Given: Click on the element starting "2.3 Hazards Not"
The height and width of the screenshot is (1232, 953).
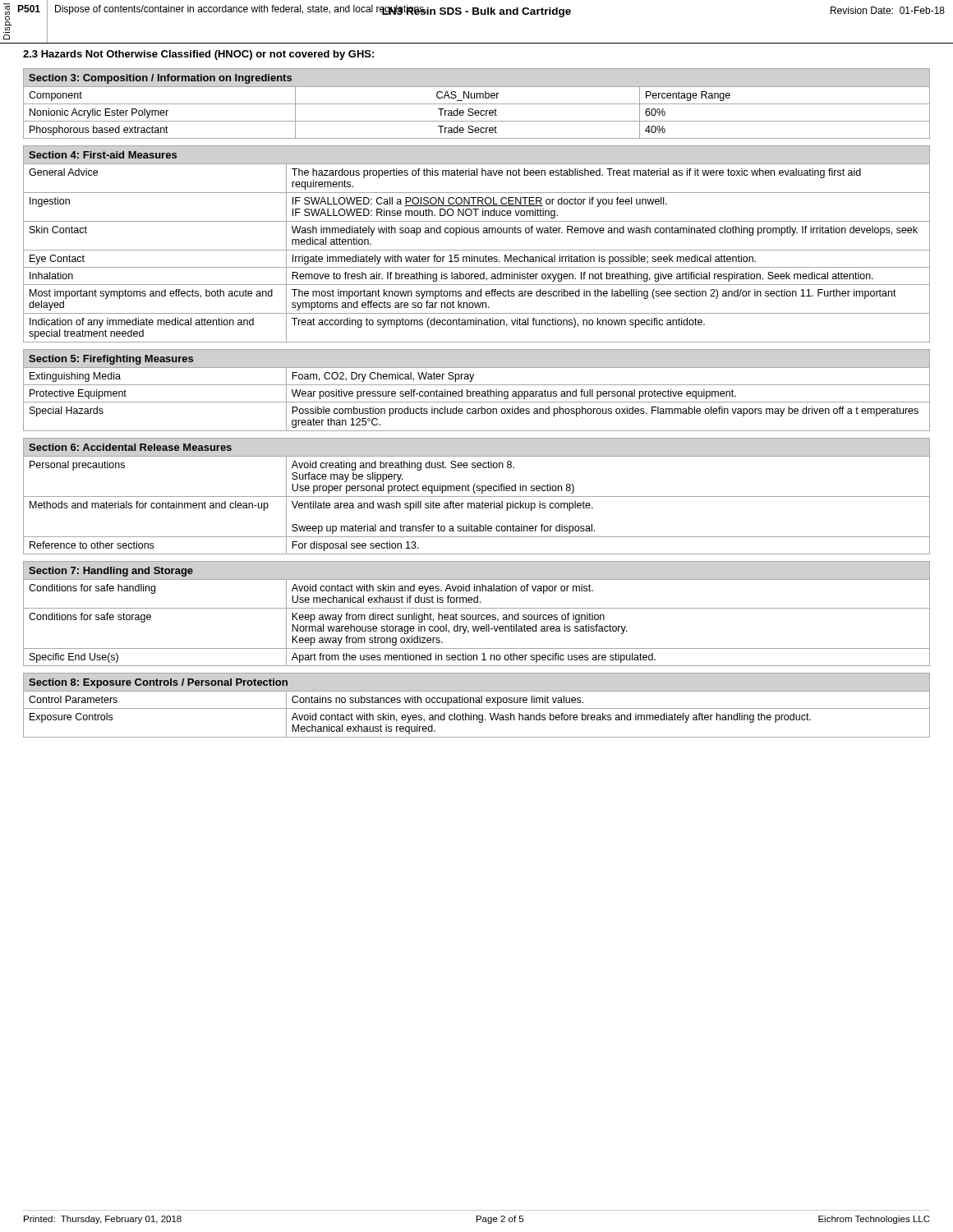Looking at the screenshot, I should 199,54.
